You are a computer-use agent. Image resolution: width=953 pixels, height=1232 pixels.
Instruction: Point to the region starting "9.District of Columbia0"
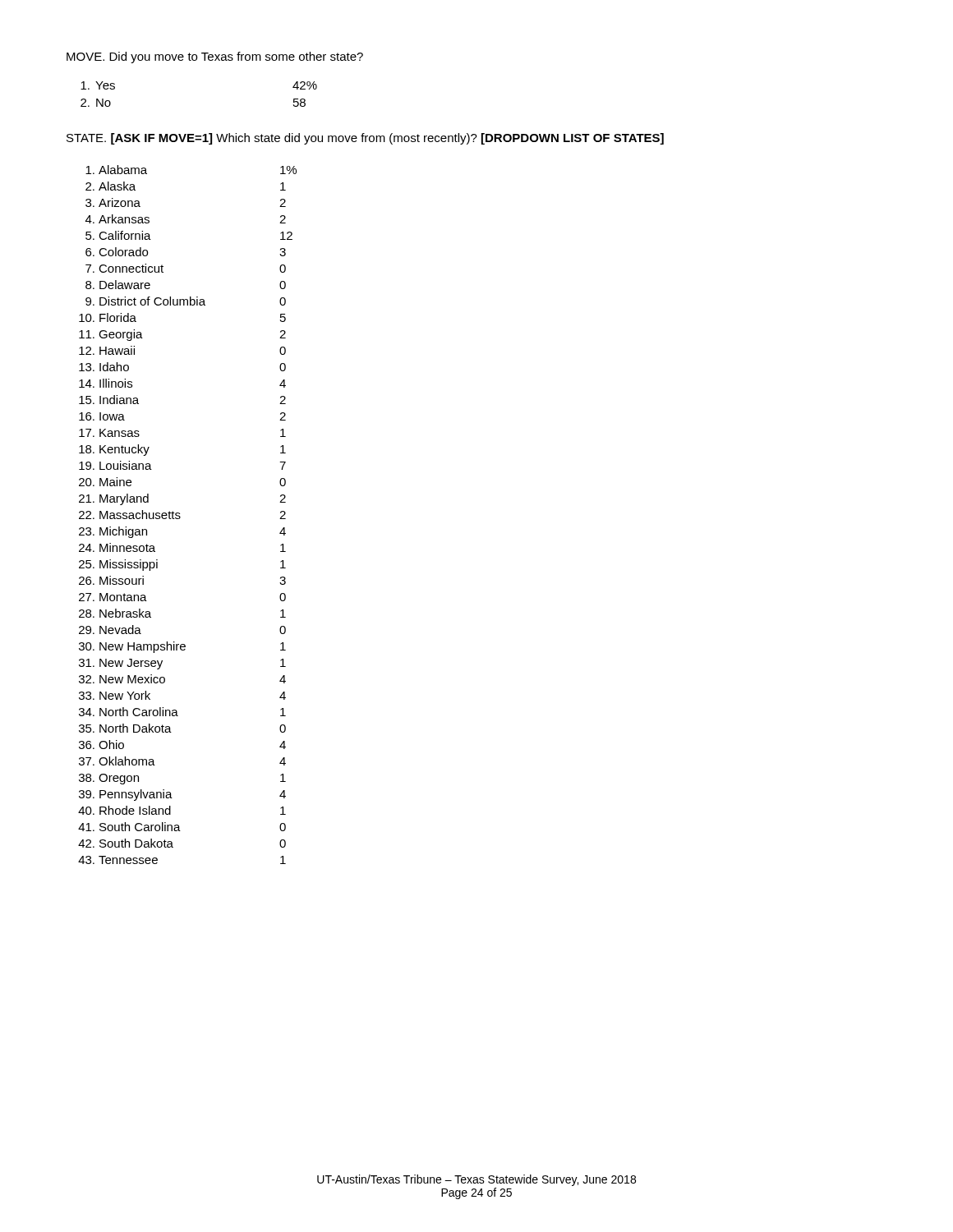point(197,301)
